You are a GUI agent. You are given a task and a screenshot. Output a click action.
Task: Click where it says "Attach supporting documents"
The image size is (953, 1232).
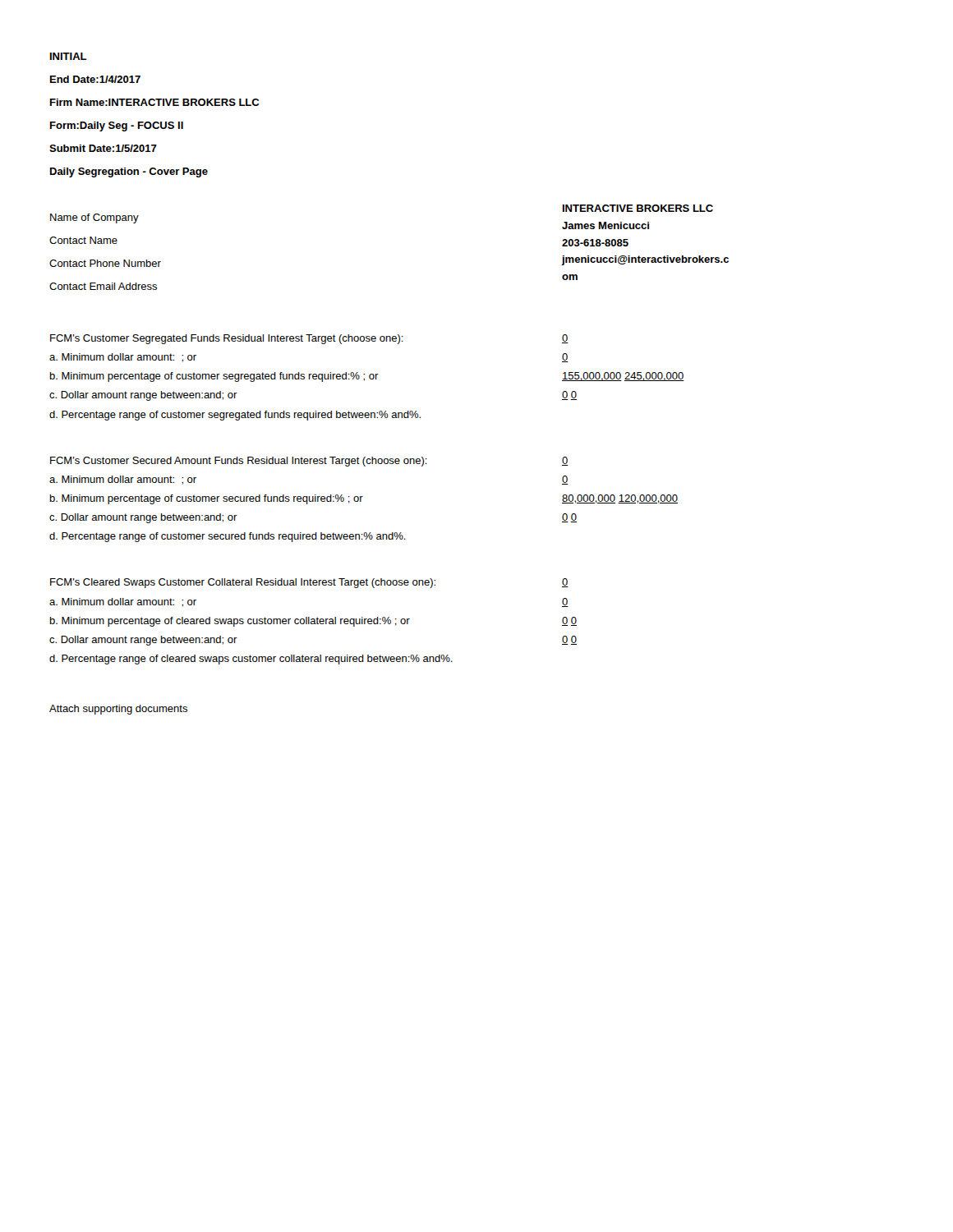pos(118,710)
